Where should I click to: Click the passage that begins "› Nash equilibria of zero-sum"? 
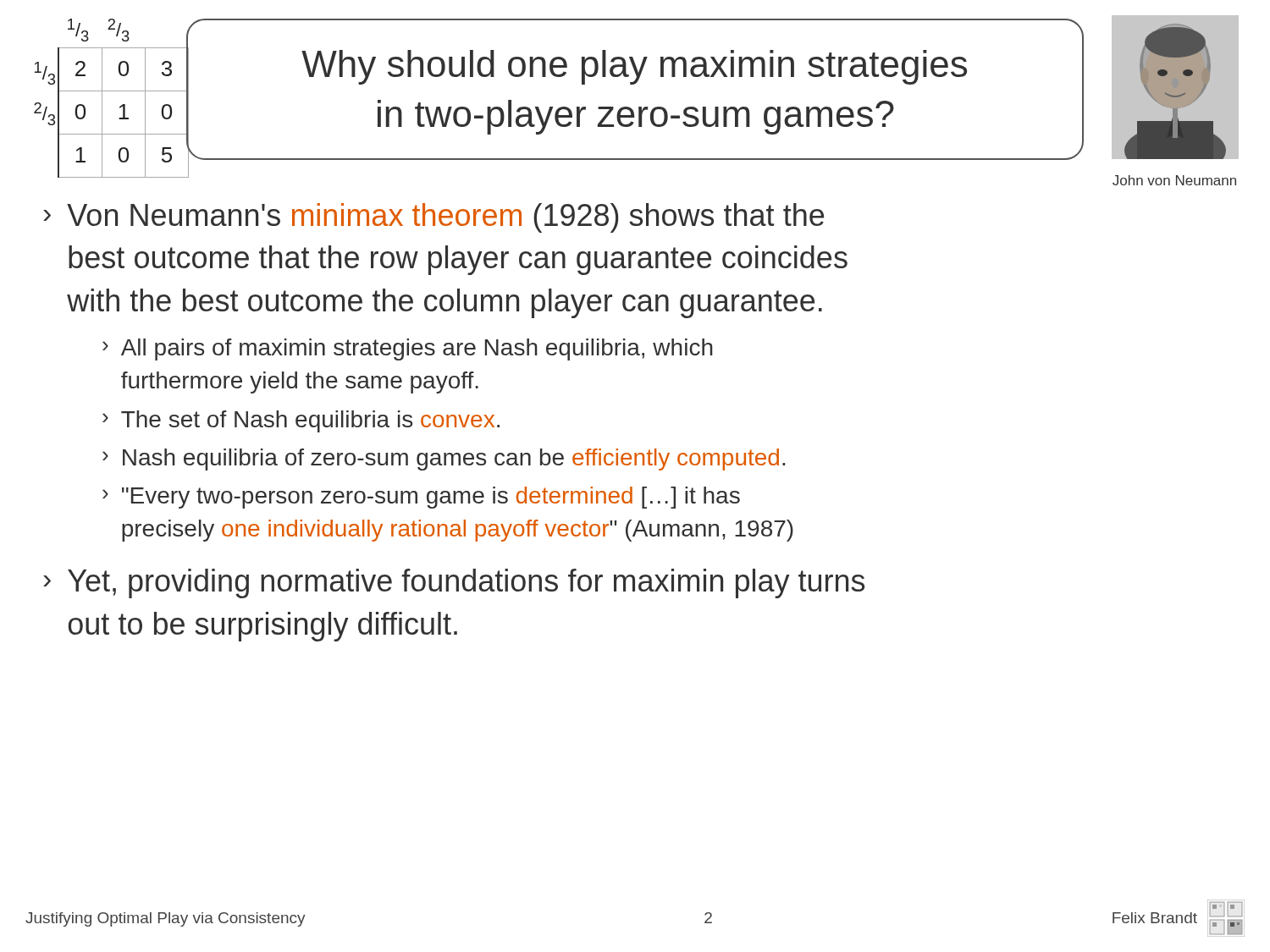tap(444, 457)
